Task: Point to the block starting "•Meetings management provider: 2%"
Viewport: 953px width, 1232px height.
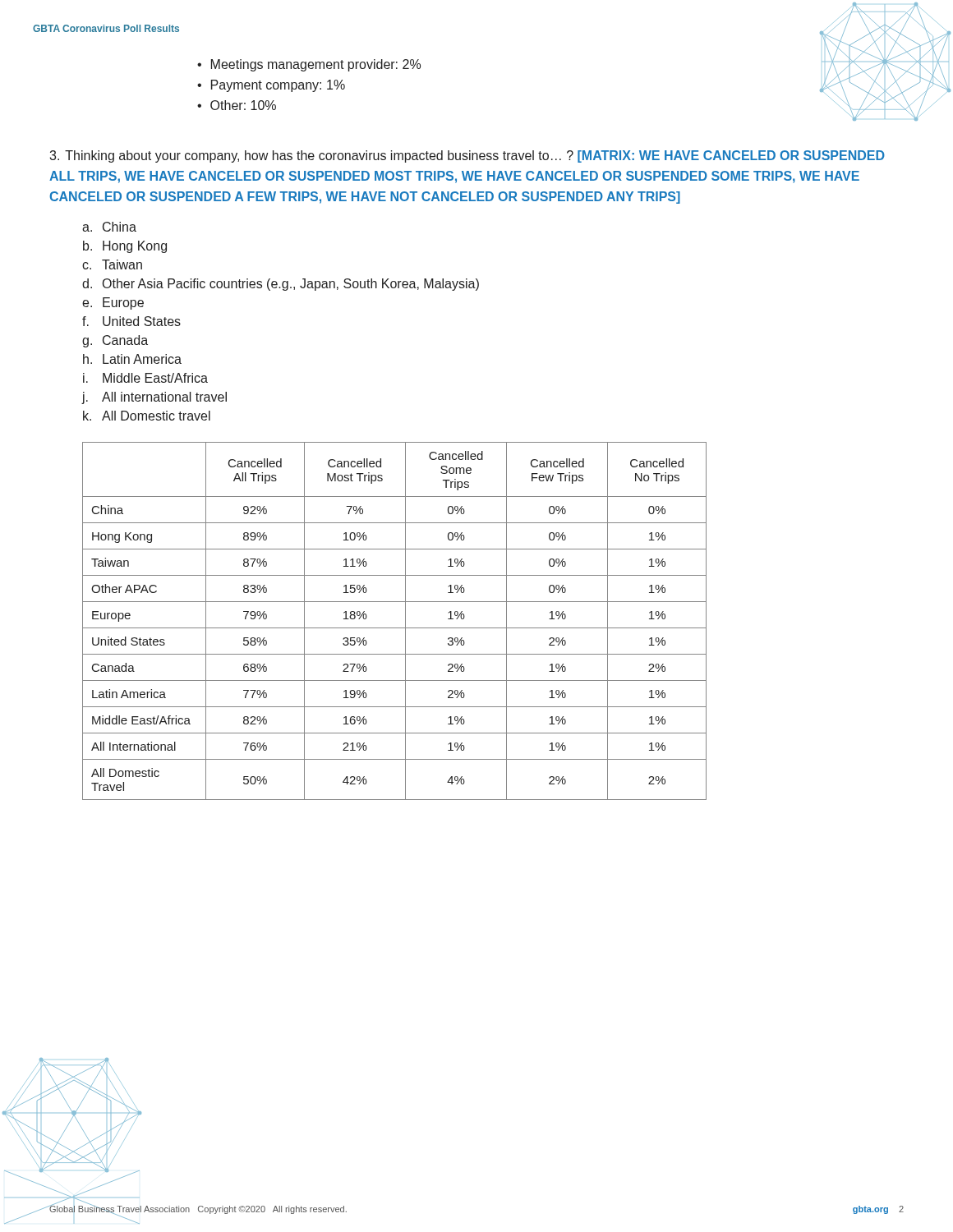Action: [309, 65]
